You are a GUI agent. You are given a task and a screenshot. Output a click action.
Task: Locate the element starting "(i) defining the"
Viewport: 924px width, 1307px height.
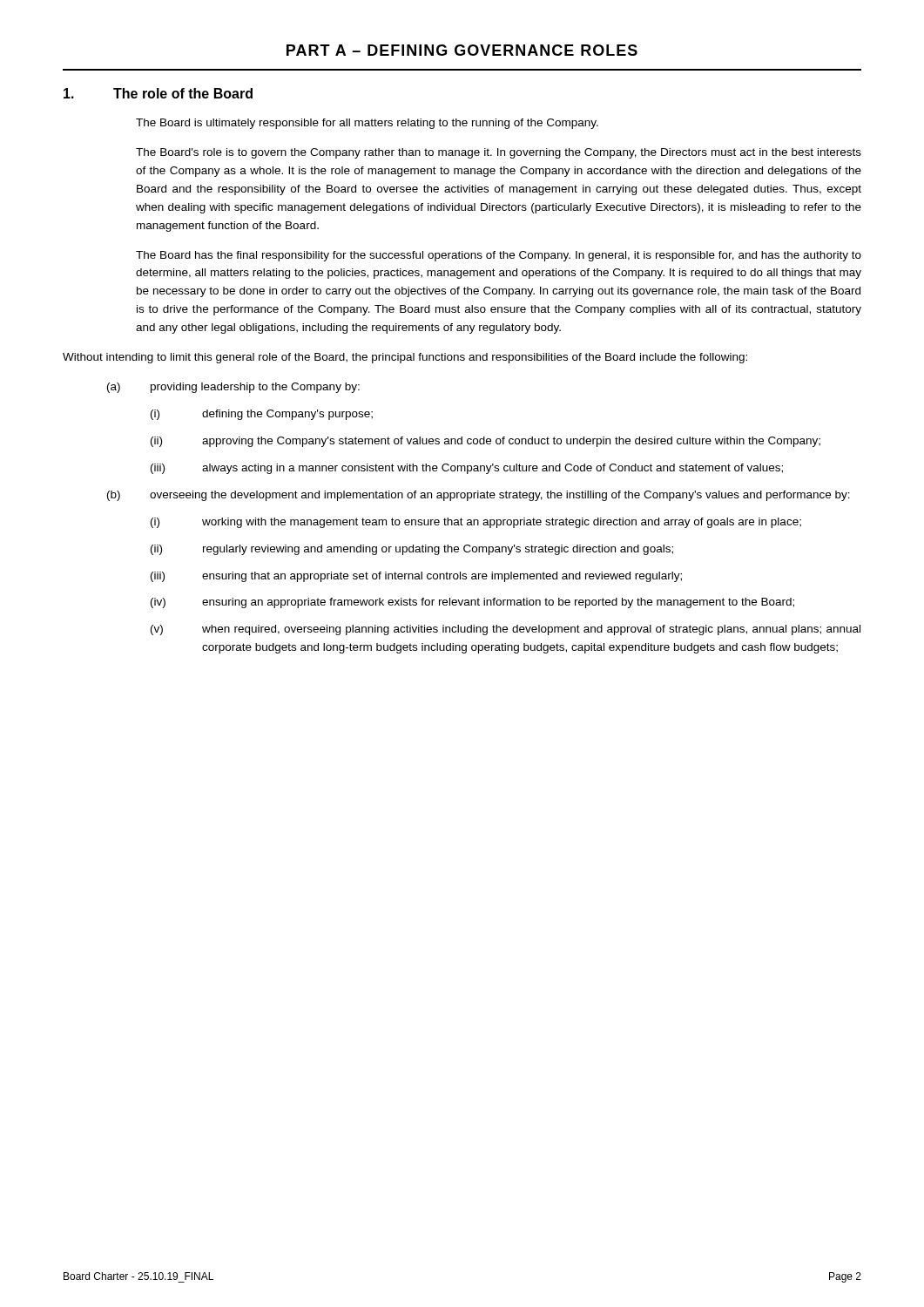(262, 415)
